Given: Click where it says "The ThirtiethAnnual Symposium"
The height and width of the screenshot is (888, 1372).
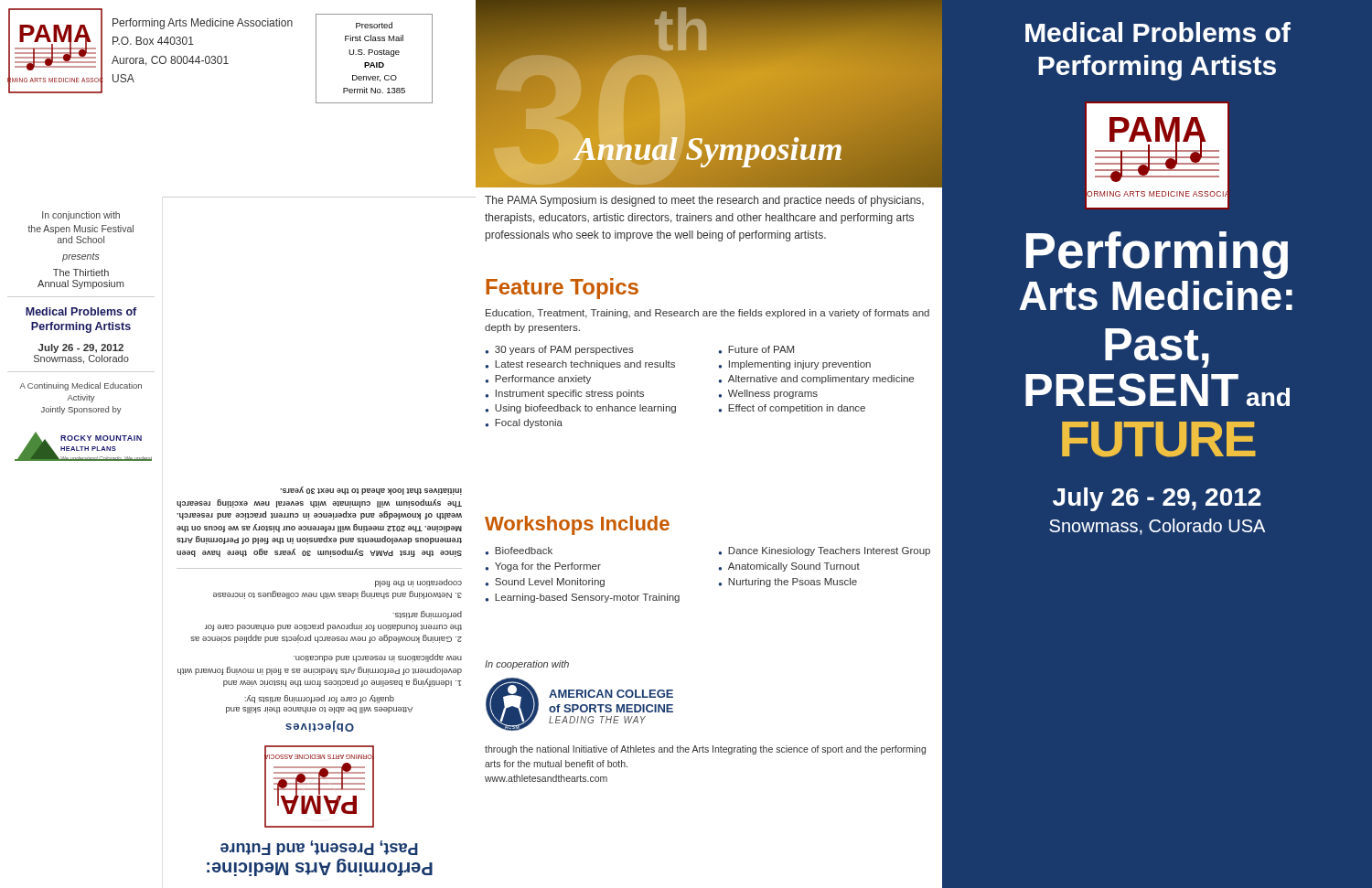Looking at the screenshot, I should point(81,278).
